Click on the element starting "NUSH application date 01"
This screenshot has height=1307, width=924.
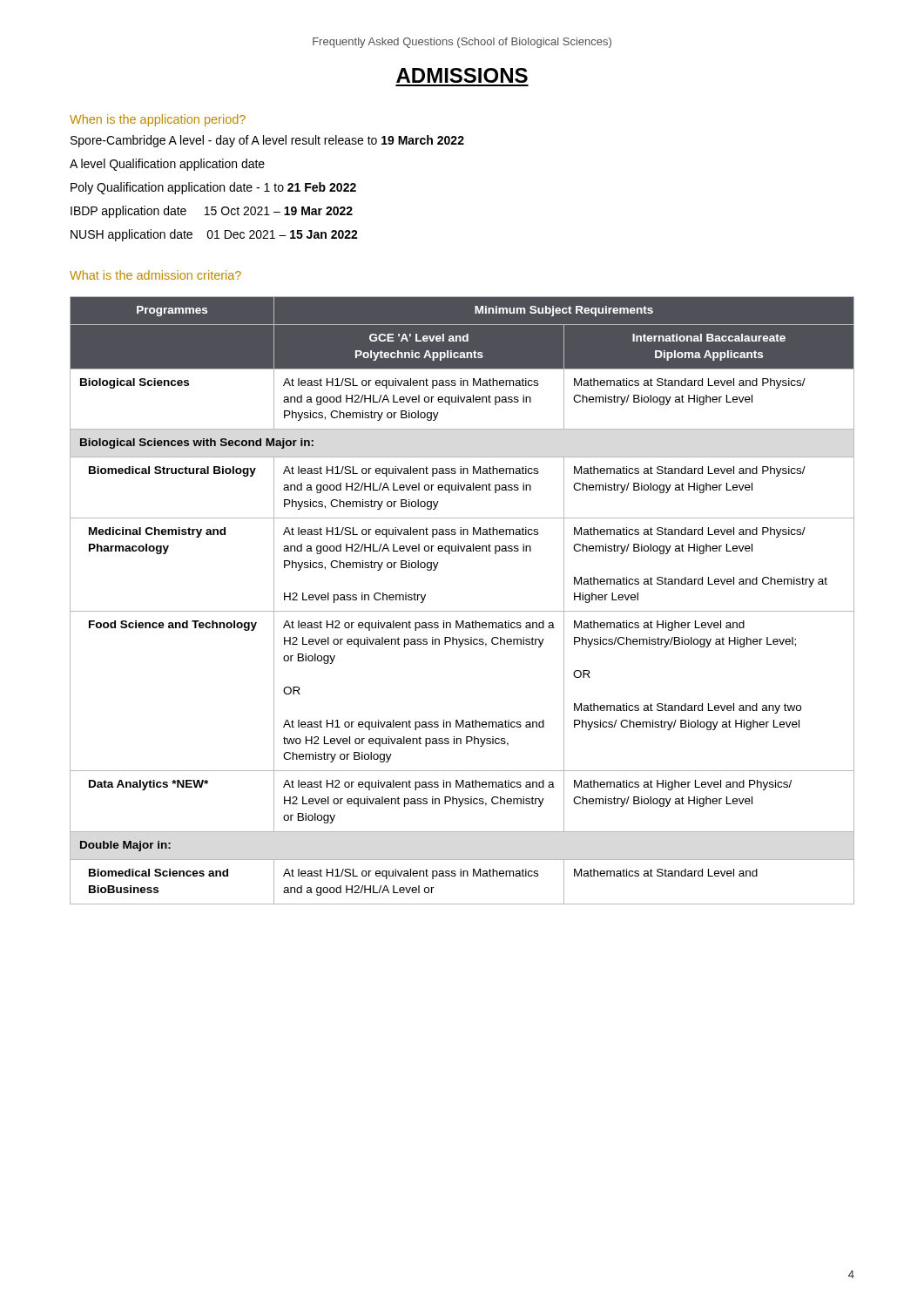[214, 234]
